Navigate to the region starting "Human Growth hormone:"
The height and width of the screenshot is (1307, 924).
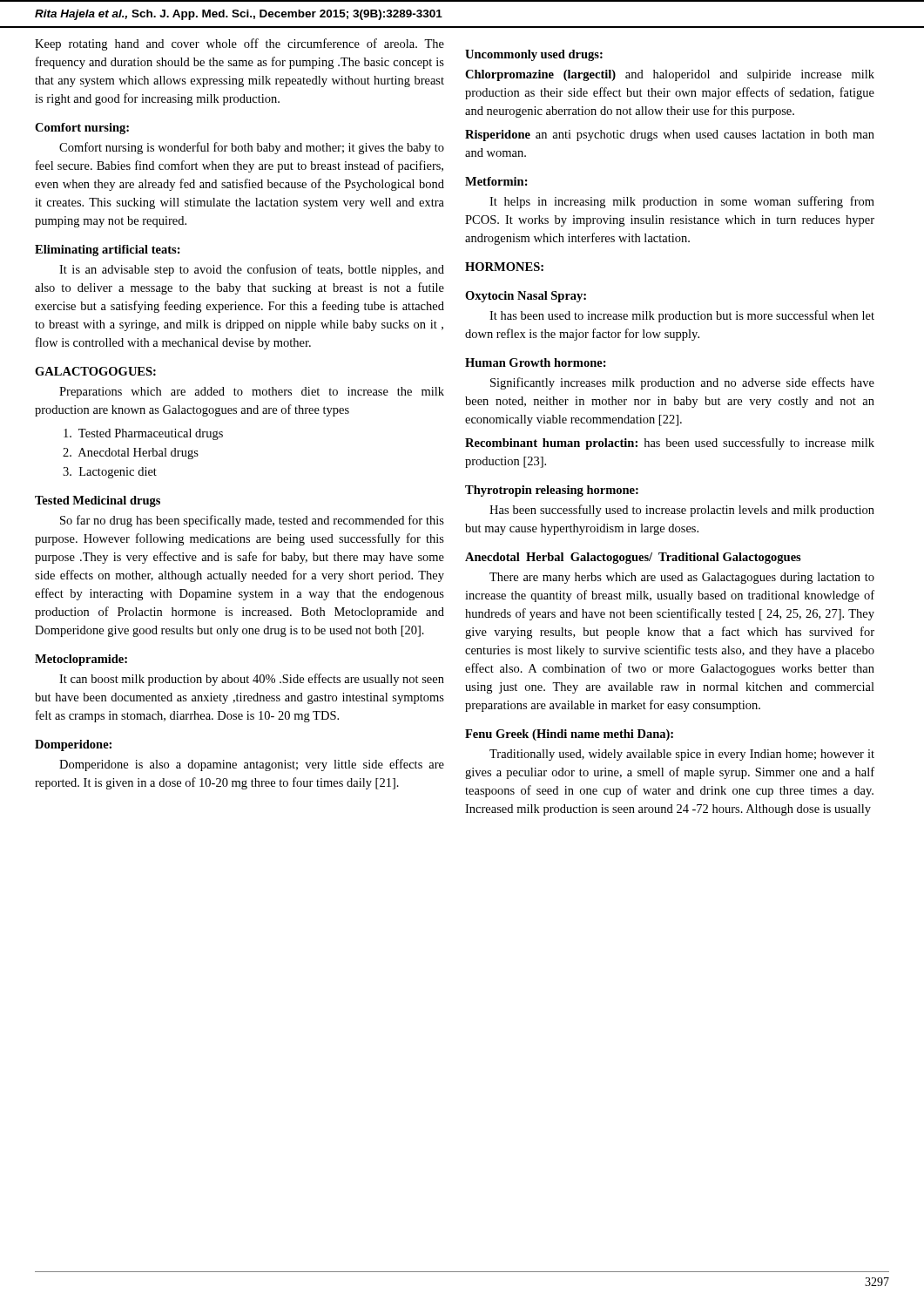pyautogui.click(x=536, y=362)
